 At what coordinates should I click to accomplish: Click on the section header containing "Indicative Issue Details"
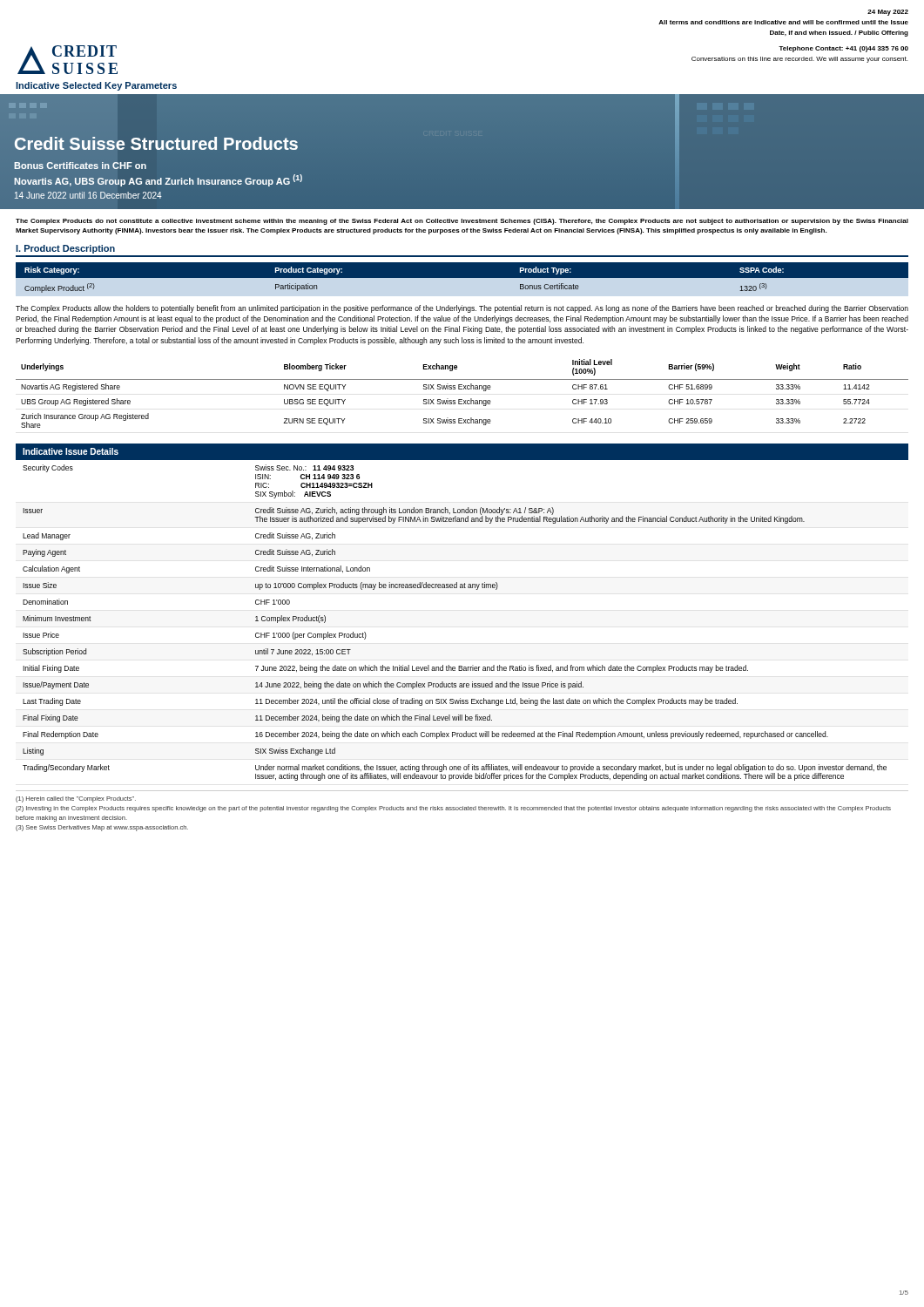point(71,452)
